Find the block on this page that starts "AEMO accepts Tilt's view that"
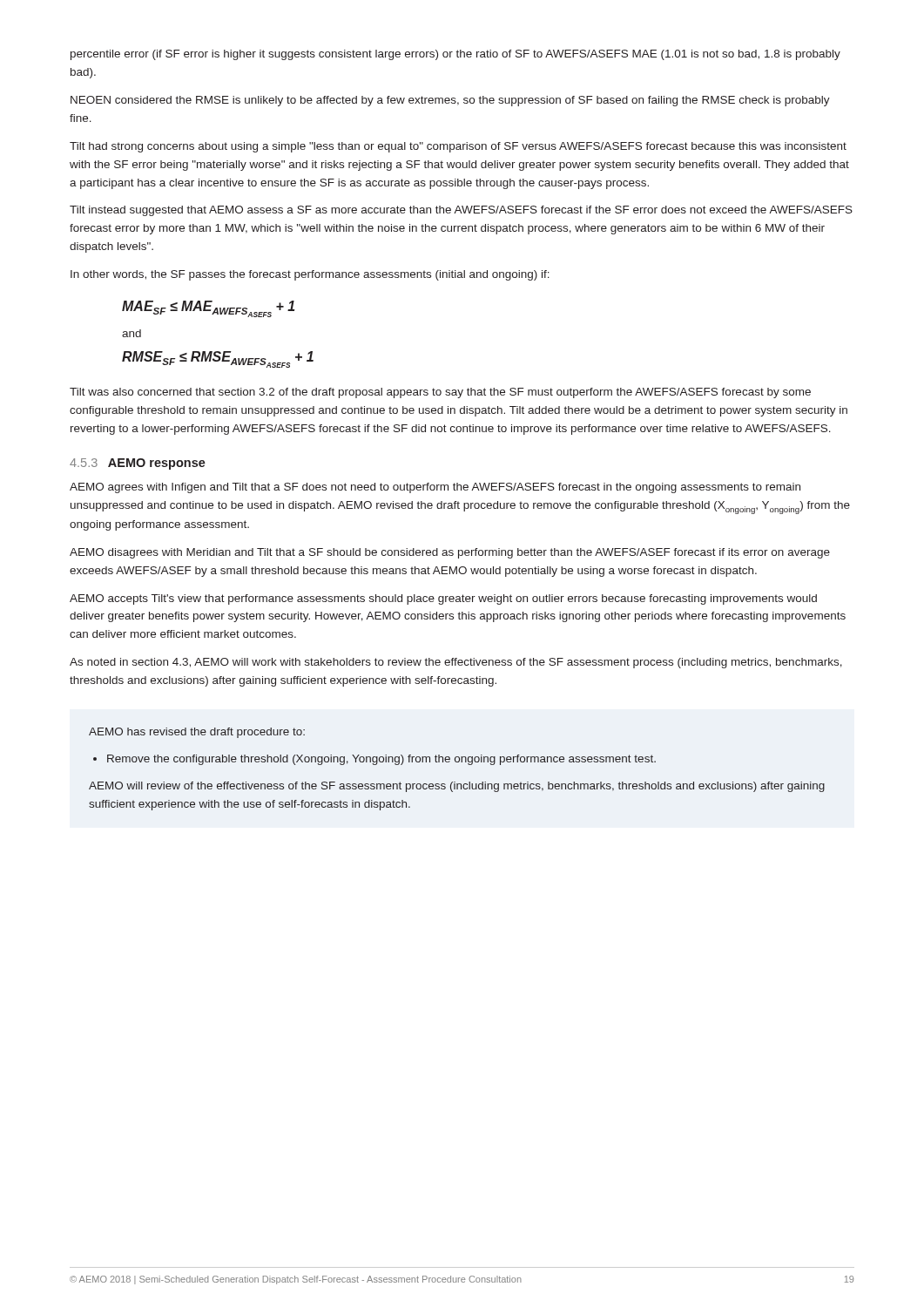 462,617
